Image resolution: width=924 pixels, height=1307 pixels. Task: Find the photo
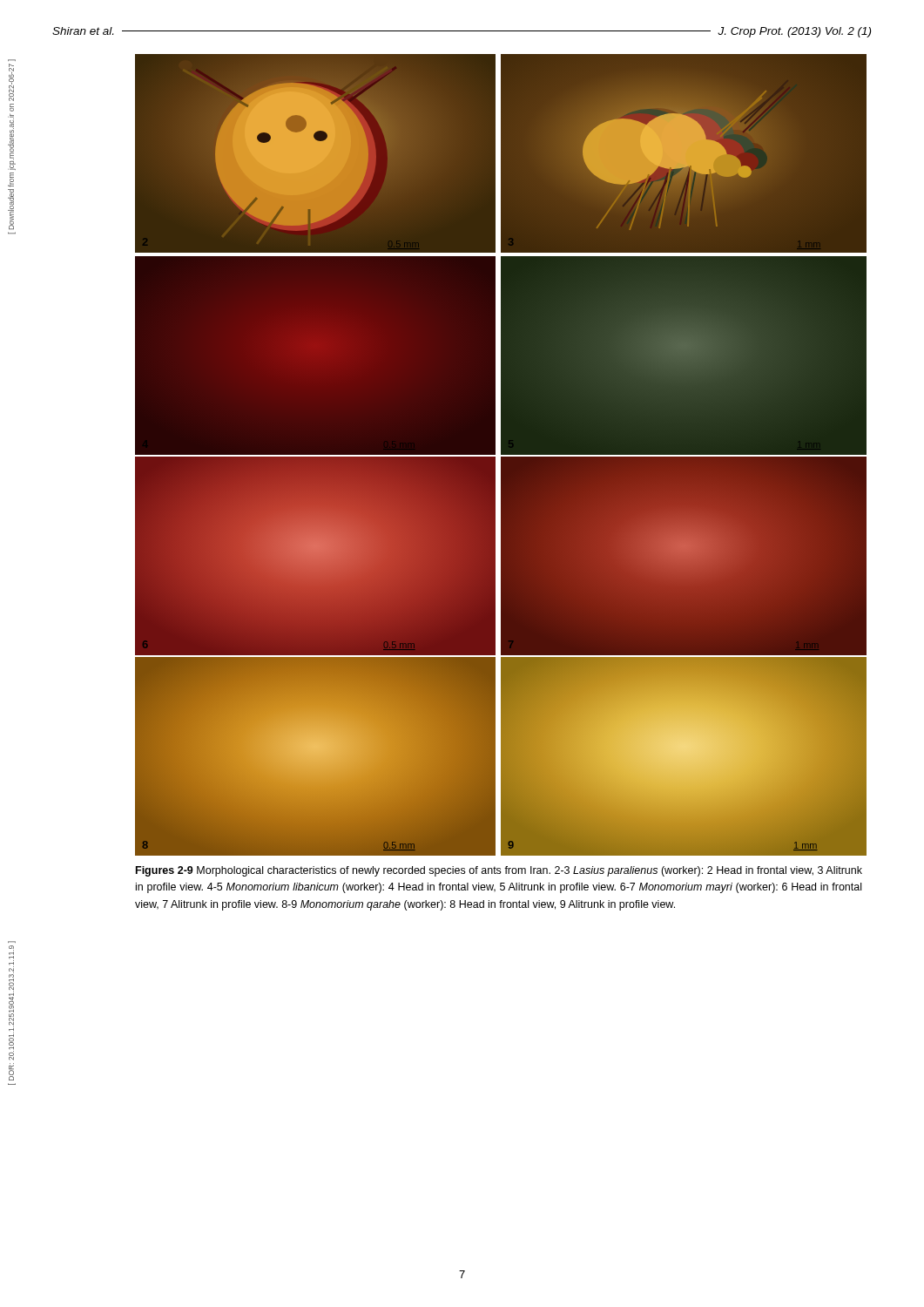501,455
